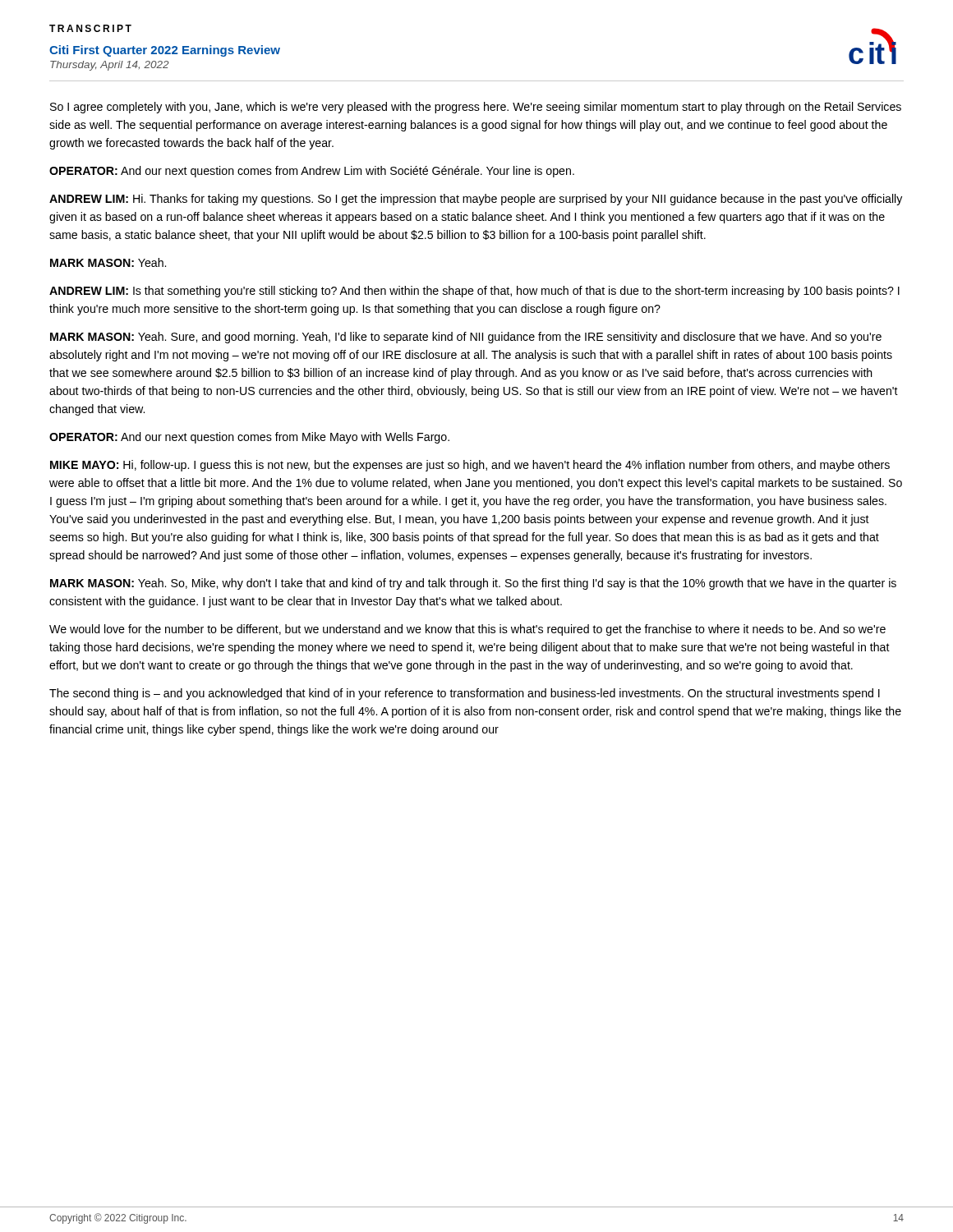
Task: Find the text block that says "So I agree completely with"
Action: point(475,125)
